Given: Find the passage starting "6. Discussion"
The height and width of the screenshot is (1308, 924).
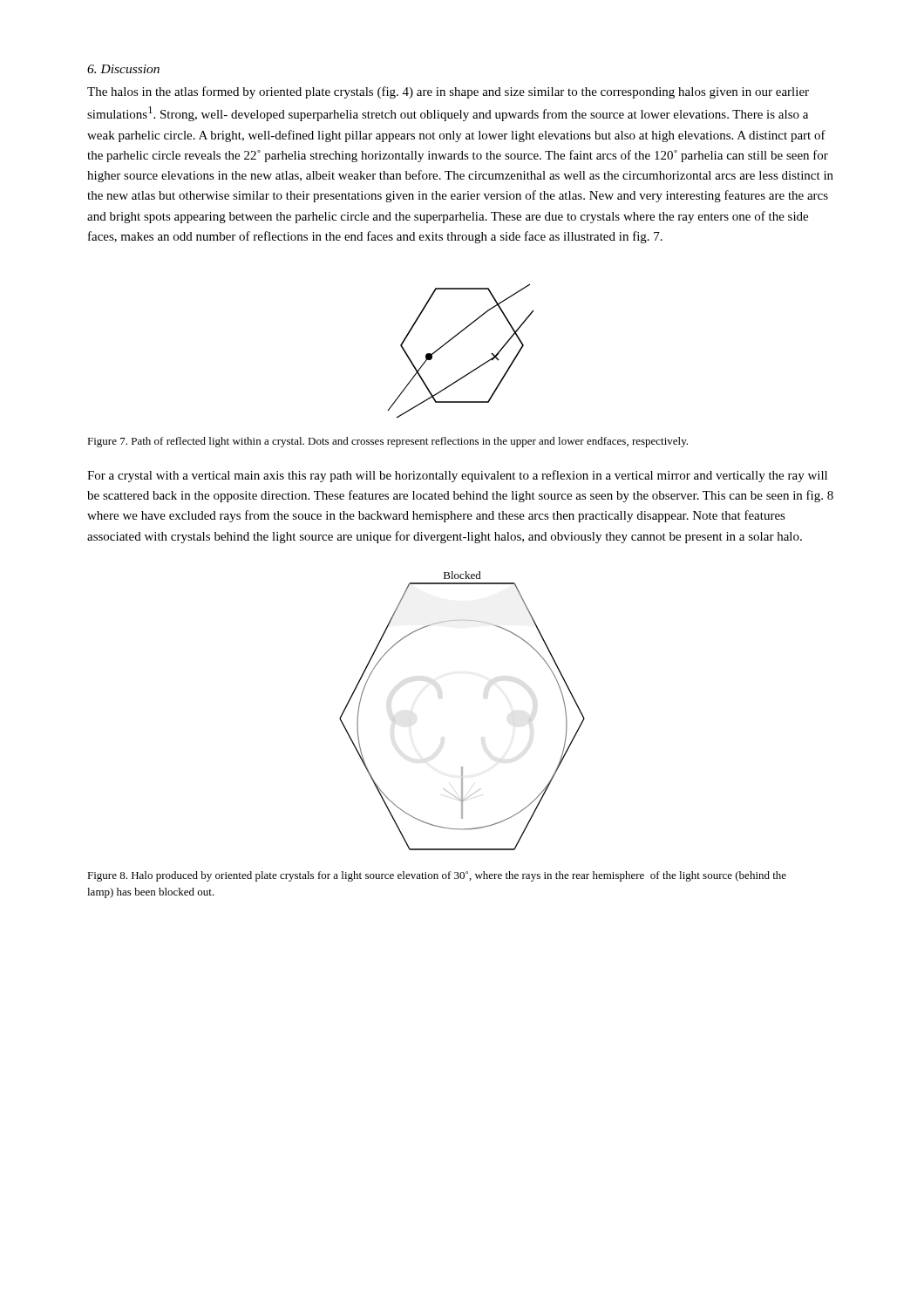Looking at the screenshot, I should point(124,68).
